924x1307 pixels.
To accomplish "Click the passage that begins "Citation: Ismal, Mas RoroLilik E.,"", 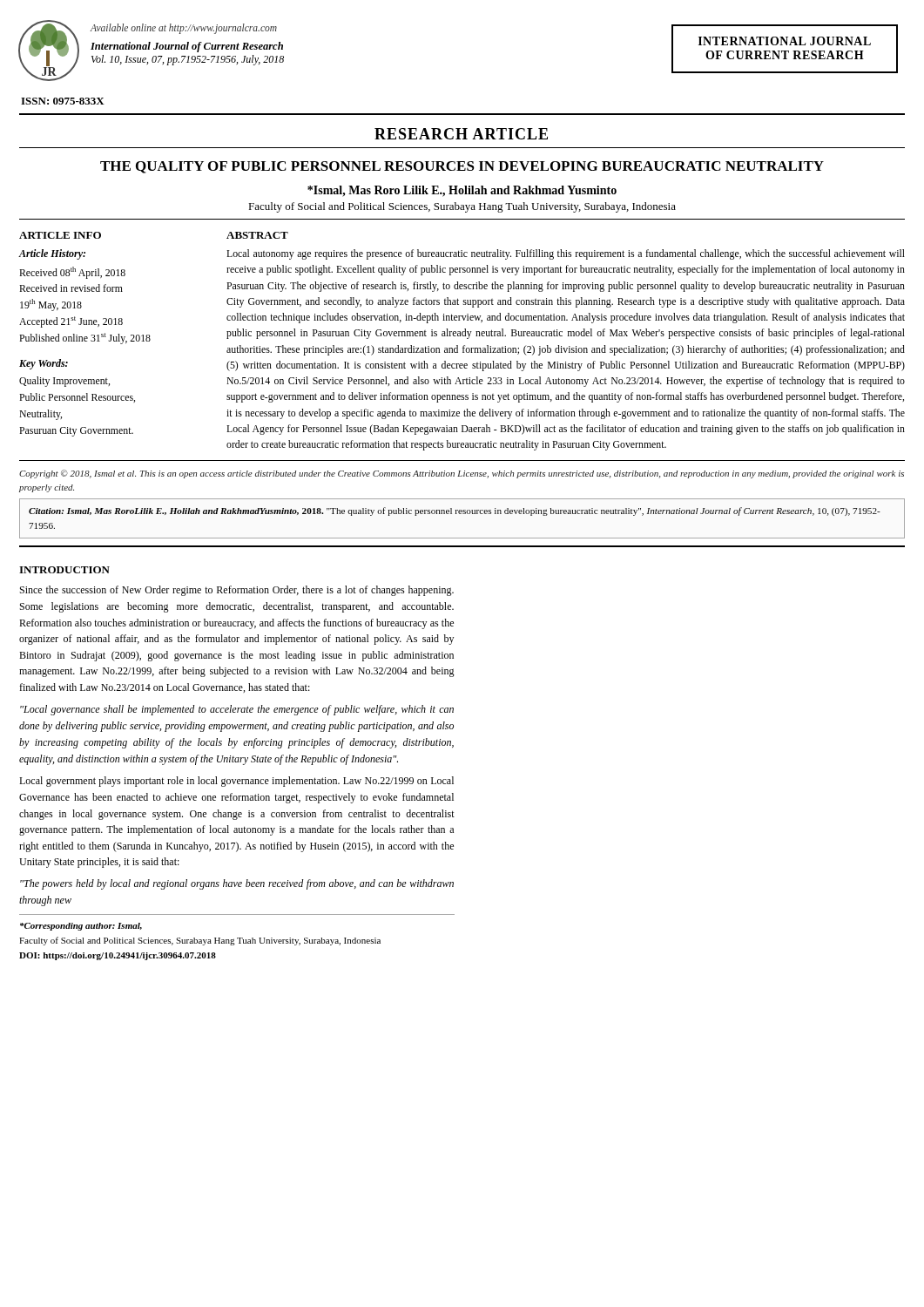I will tap(454, 518).
